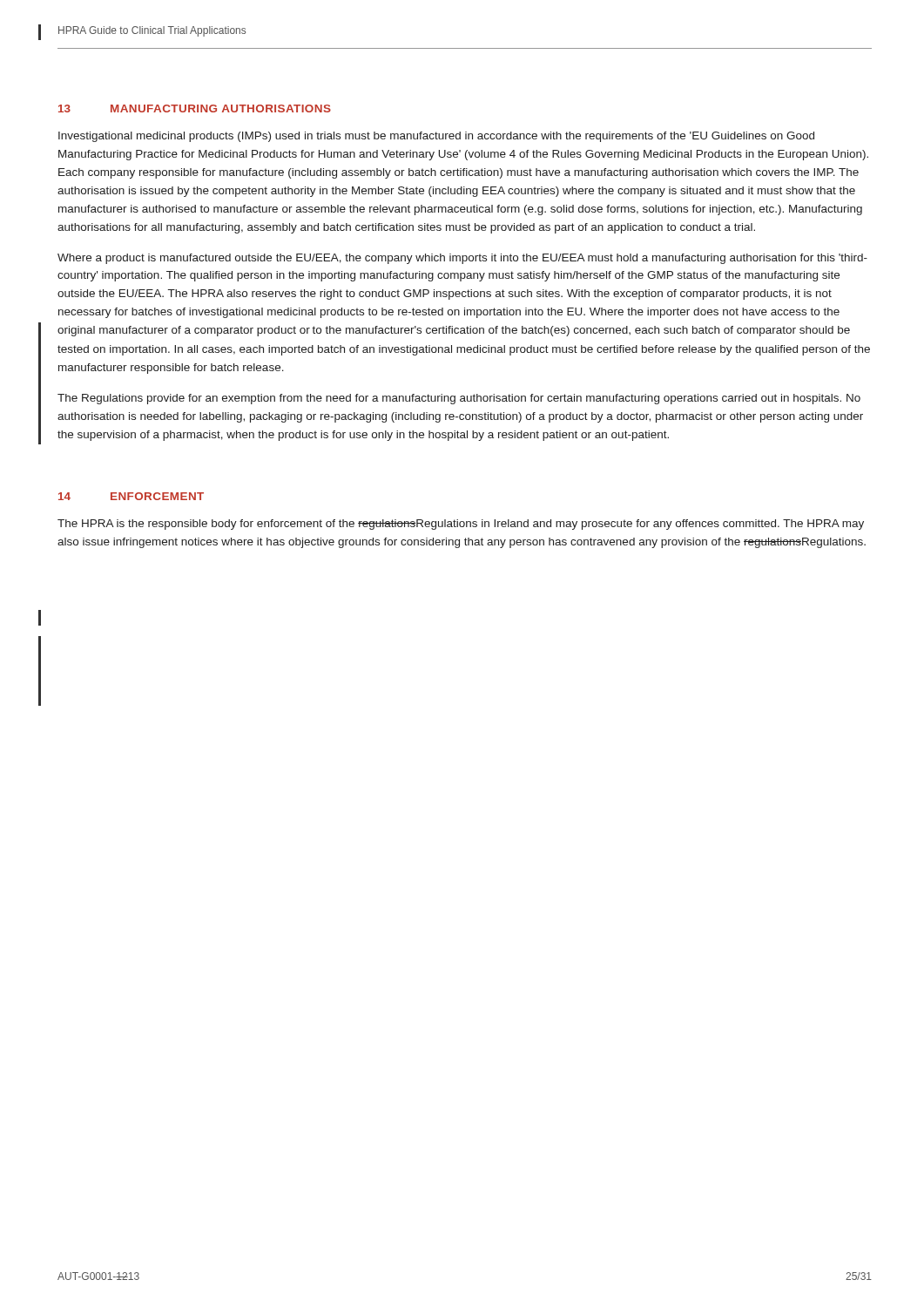Select the passage starting "The Regulations provide for an exemption"
Viewport: 924px width, 1307px height.
tap(460, 416)
